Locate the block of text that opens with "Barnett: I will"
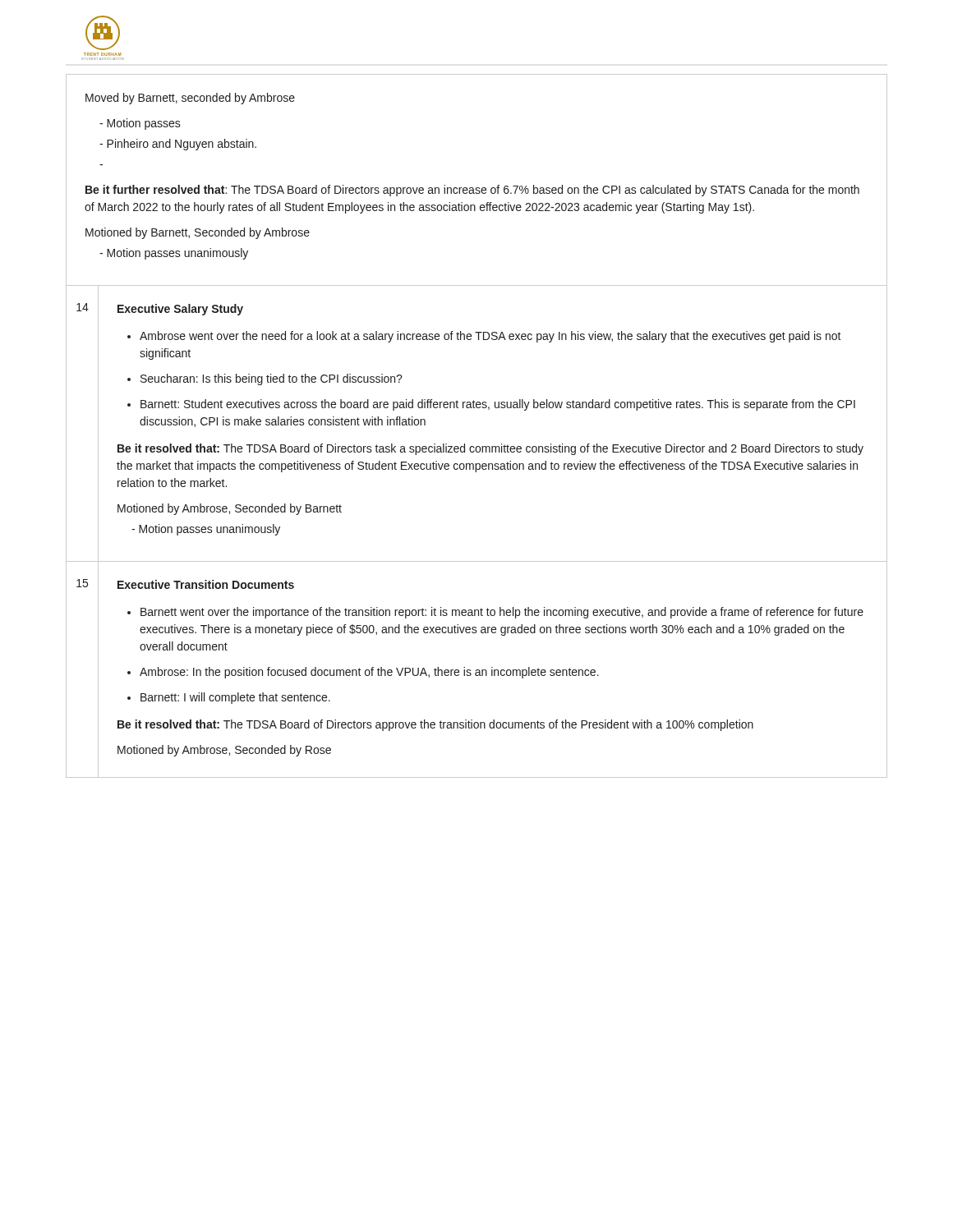The image size is (953, 1232). [229, 698]
